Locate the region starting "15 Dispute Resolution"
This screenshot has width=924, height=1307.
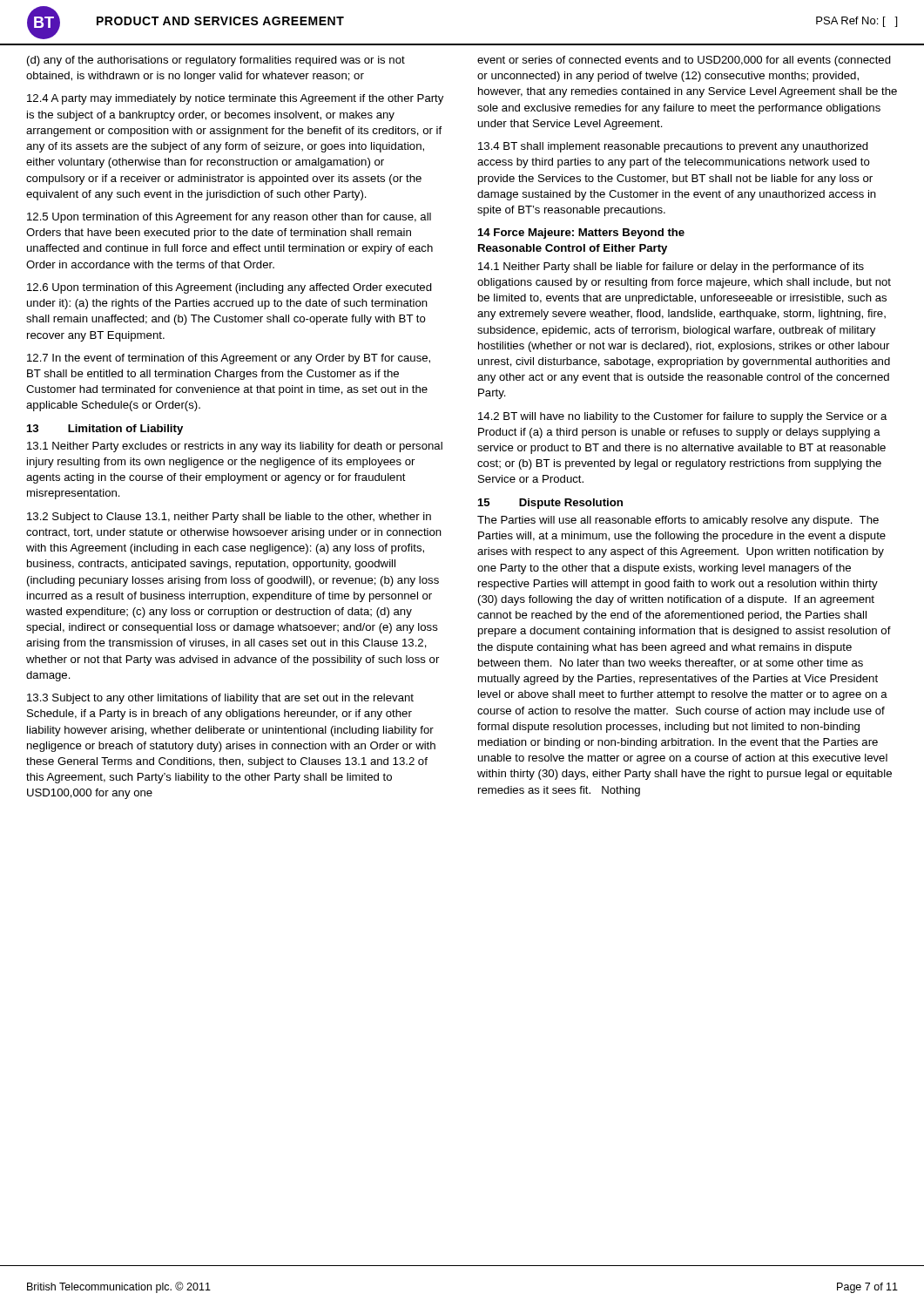coord(550,502)
